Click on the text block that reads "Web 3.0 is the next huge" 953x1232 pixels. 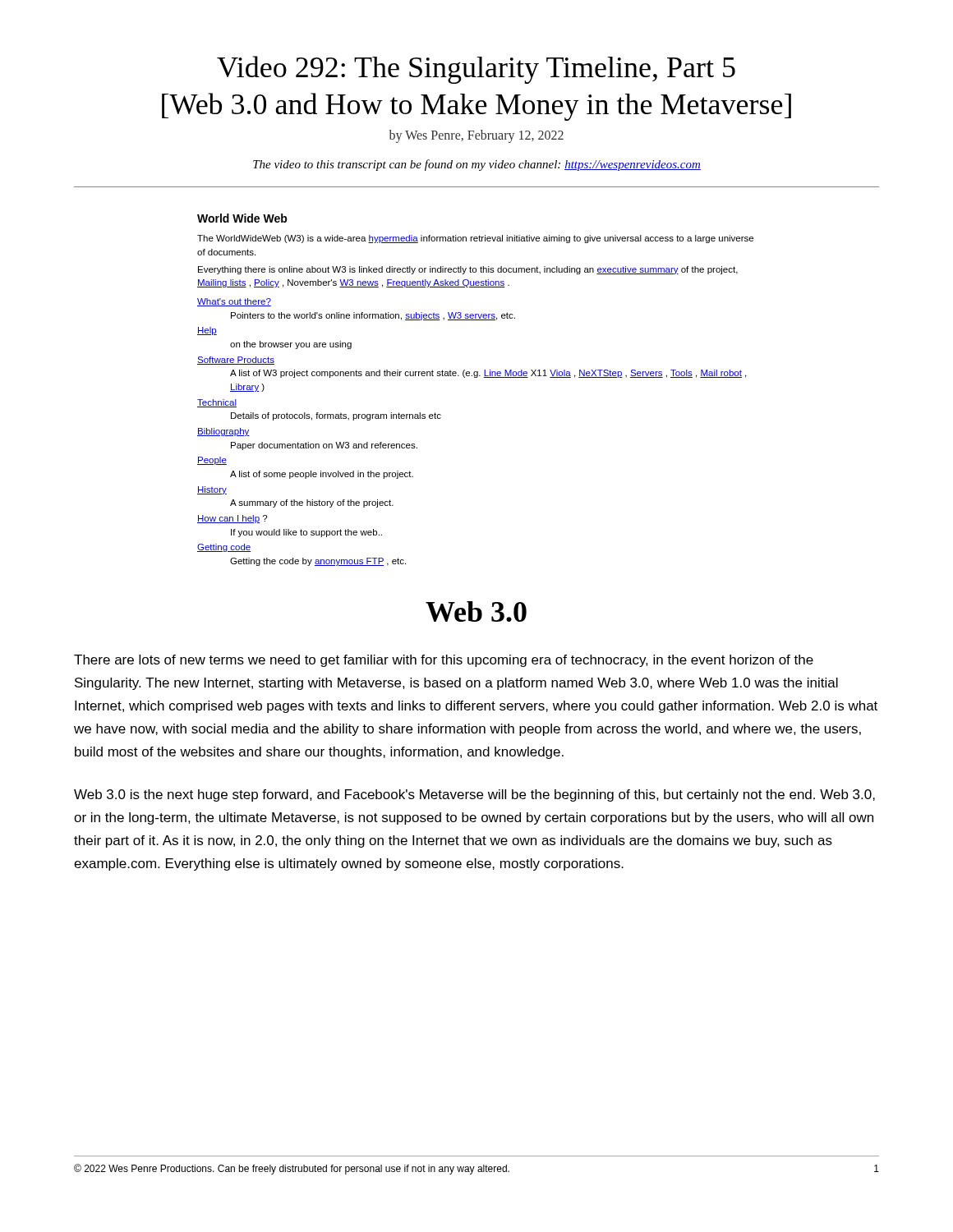(x=475, y=829)
